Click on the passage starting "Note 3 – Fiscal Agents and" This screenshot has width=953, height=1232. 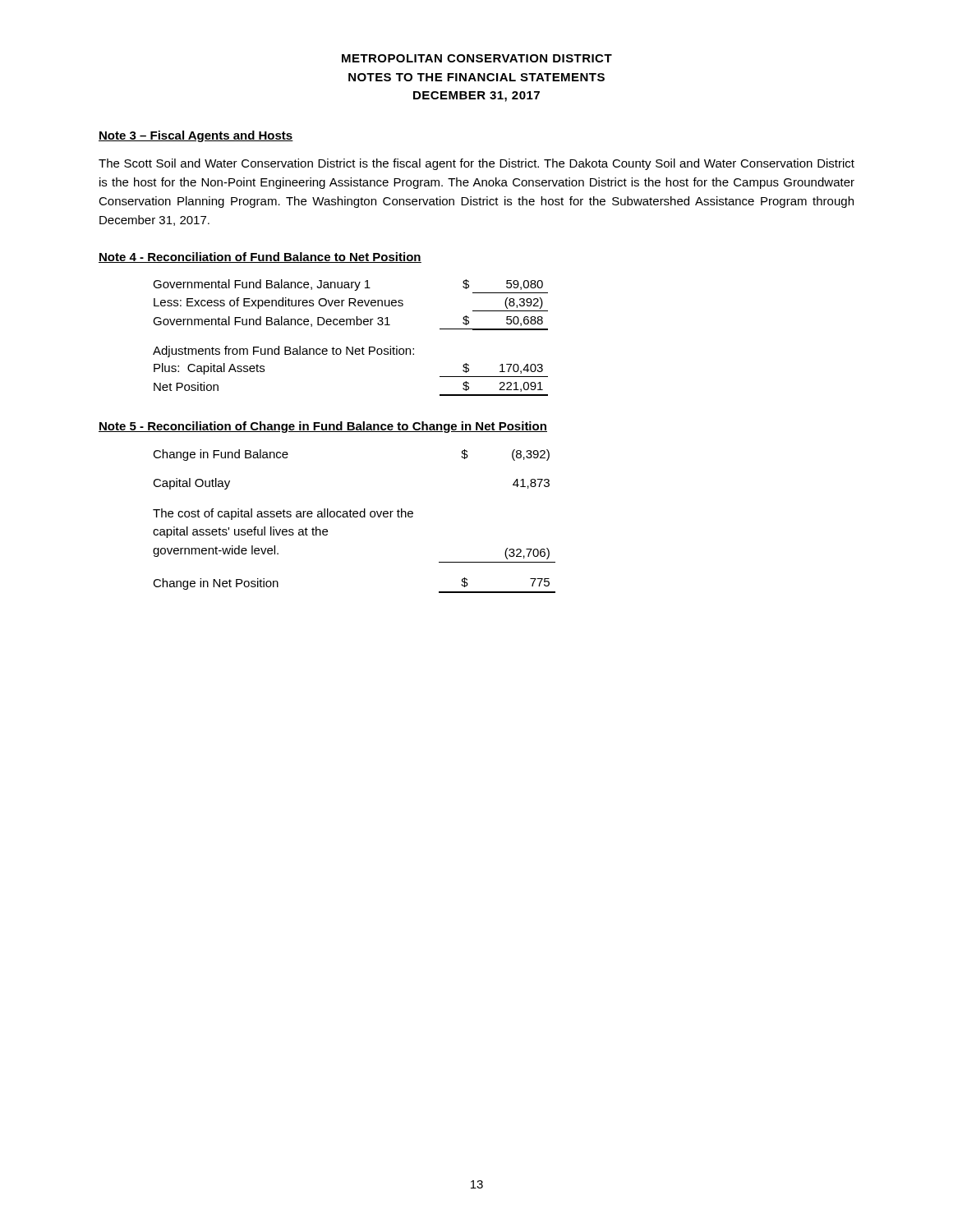[196, 135]
